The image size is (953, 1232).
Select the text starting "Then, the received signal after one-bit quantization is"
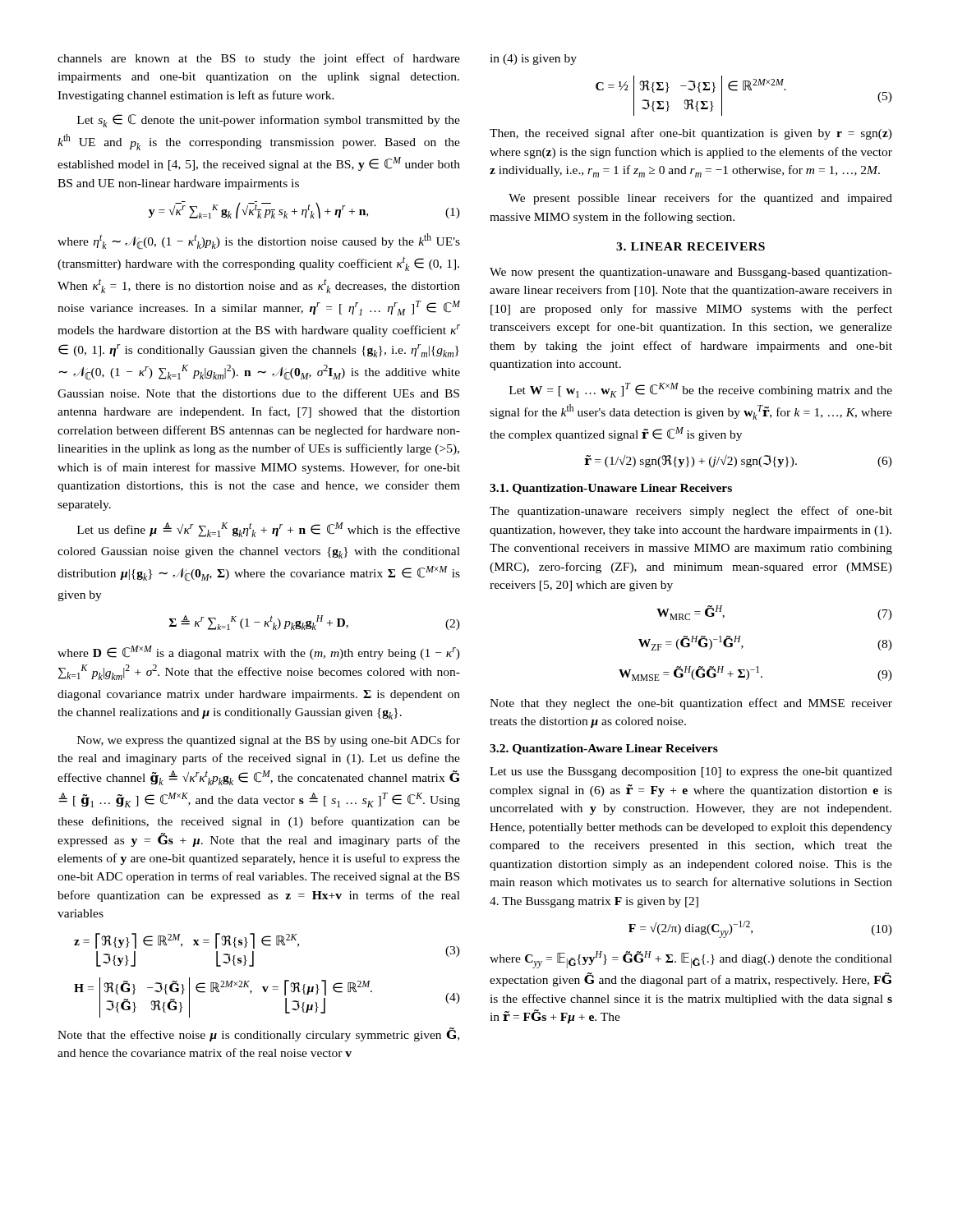(x=691, y=175)
